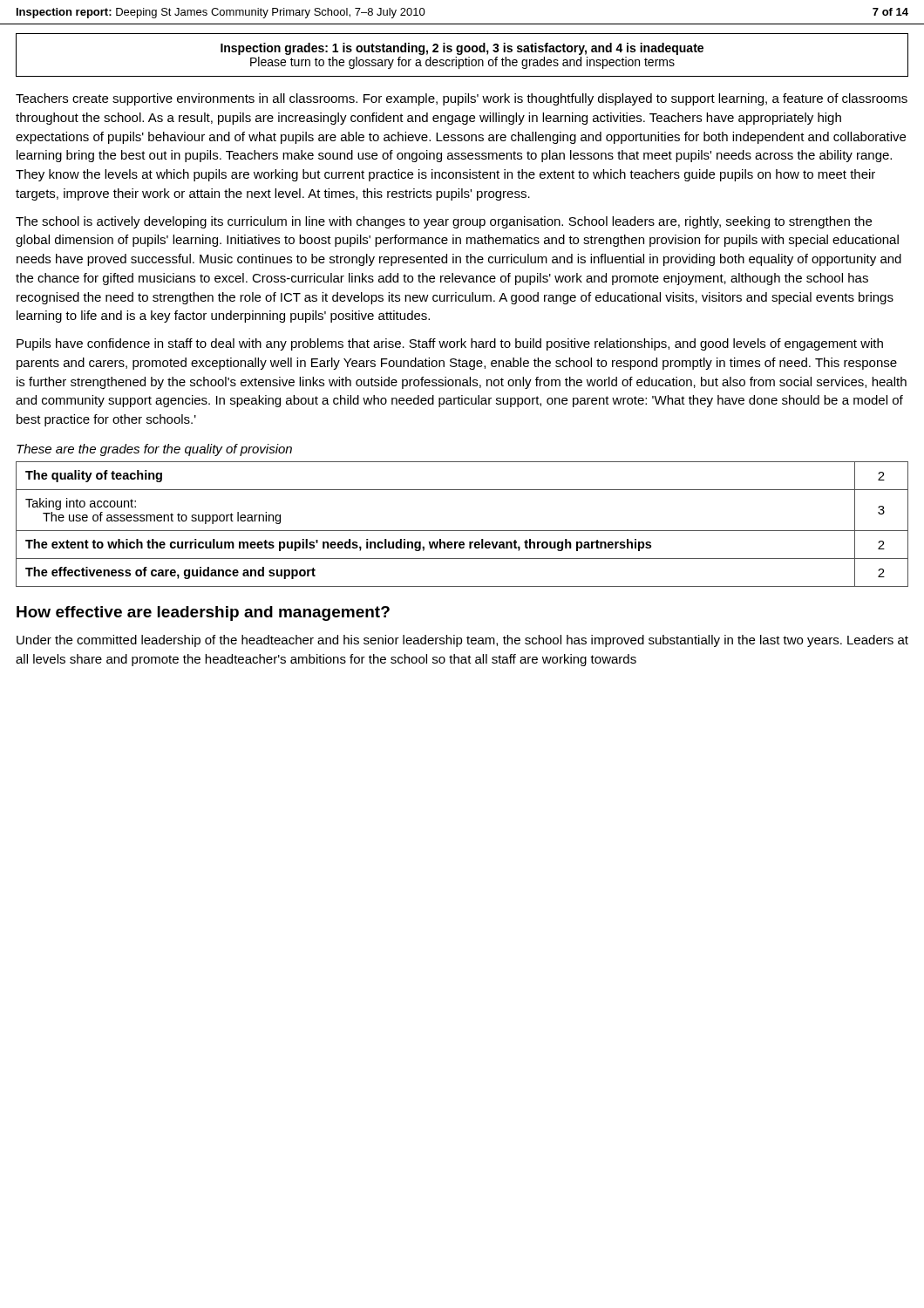Image resolution: width=924 pixels, height=1308 pixels.
Task: Locate the text block containing "Teachers create supportive"
Action: (462, 146)
